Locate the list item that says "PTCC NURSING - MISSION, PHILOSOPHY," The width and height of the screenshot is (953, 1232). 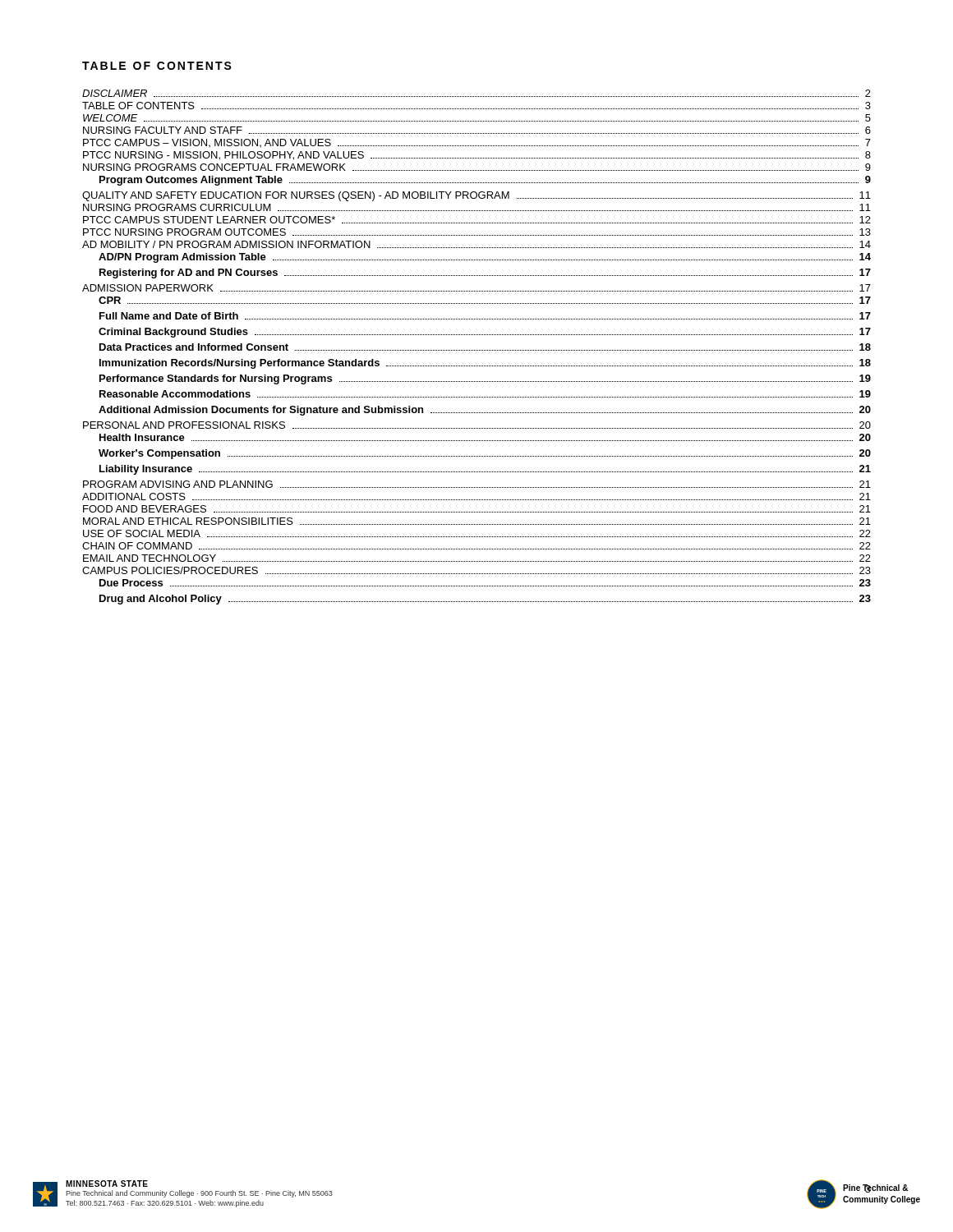coord(476,155)
